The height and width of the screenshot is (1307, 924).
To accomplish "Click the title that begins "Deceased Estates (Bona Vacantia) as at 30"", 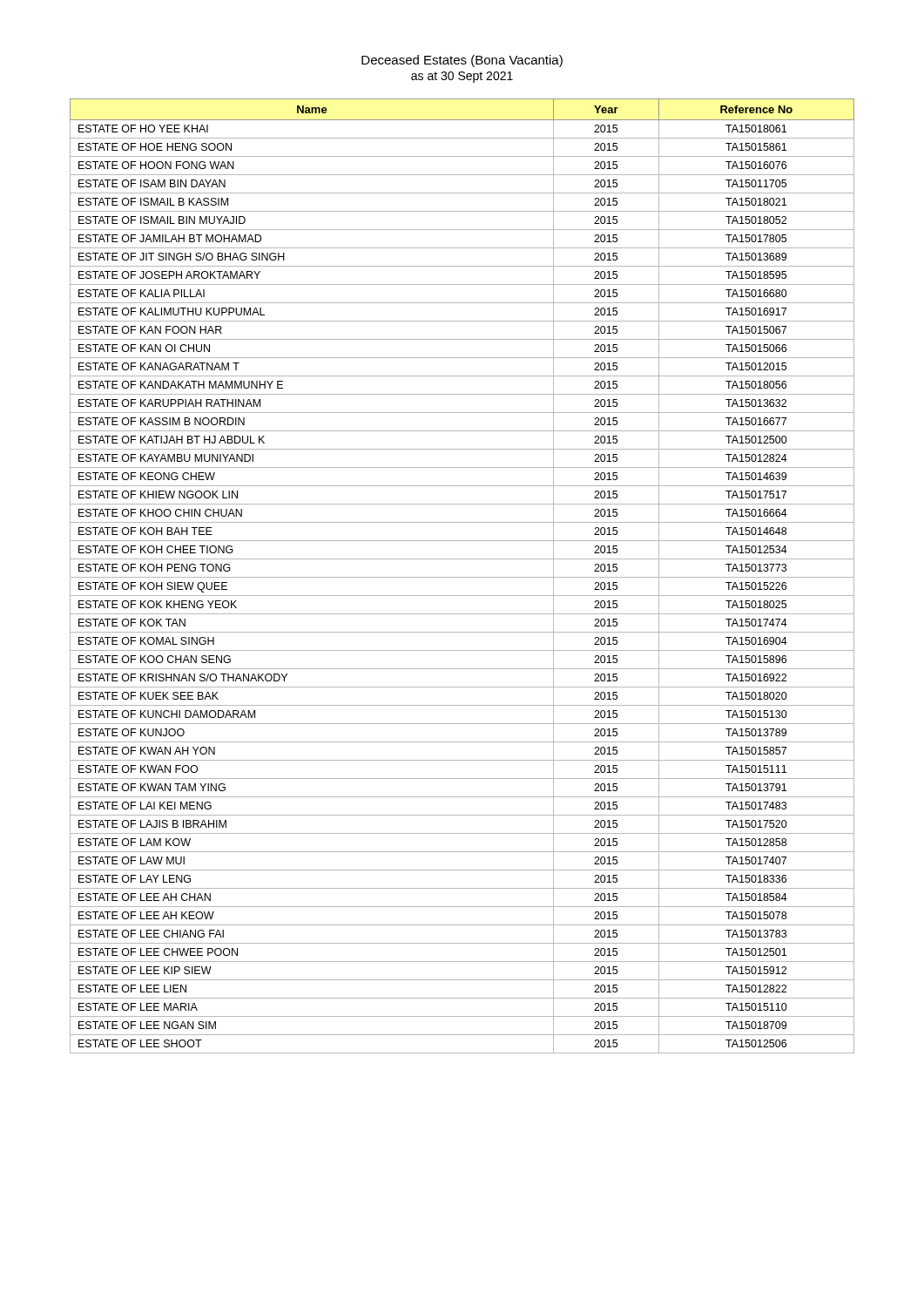I will (x=462, y=68).
